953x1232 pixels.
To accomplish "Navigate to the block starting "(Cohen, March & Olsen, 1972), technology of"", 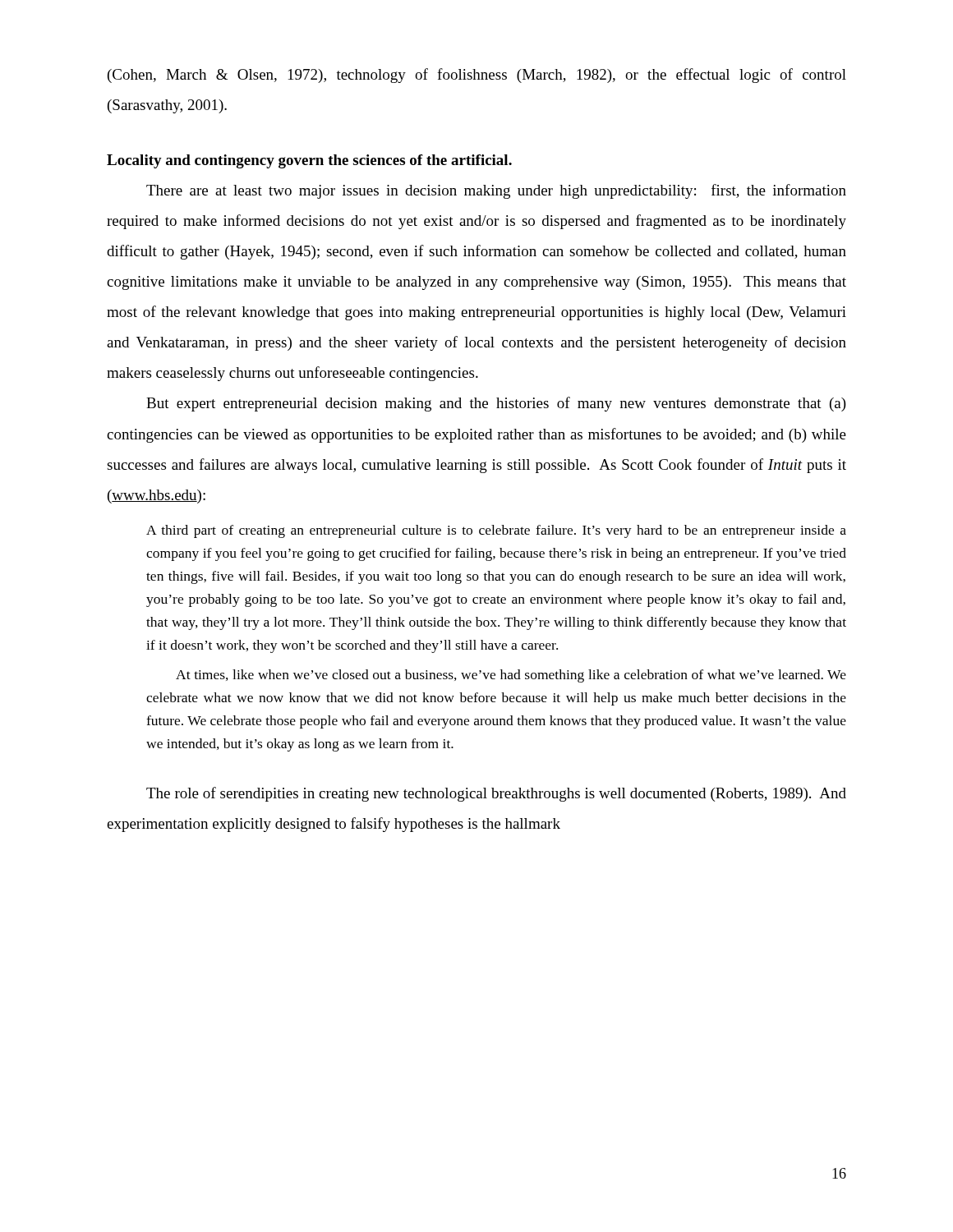I will (x=476, y=90).
